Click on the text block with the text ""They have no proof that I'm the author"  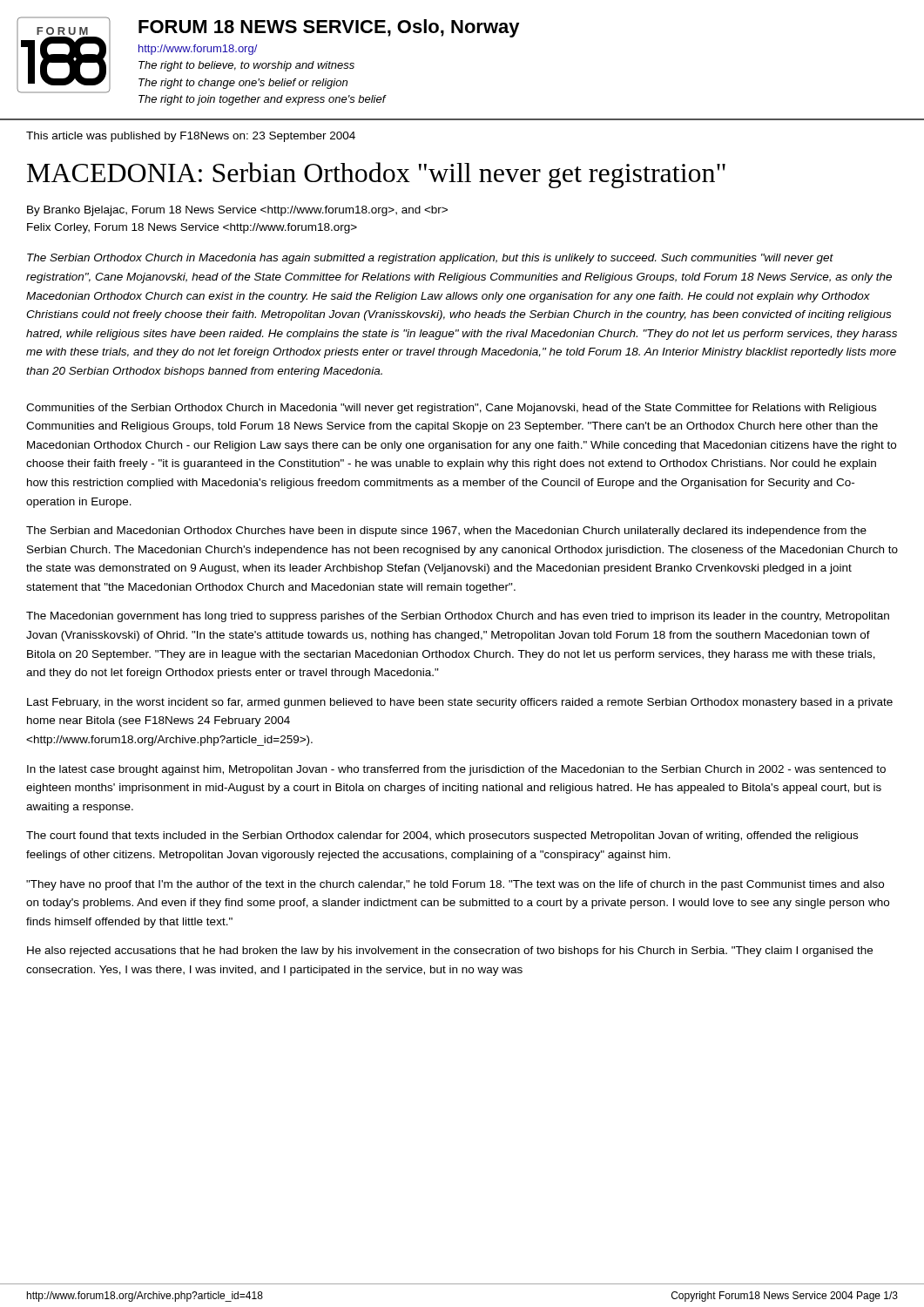point(462,903)
